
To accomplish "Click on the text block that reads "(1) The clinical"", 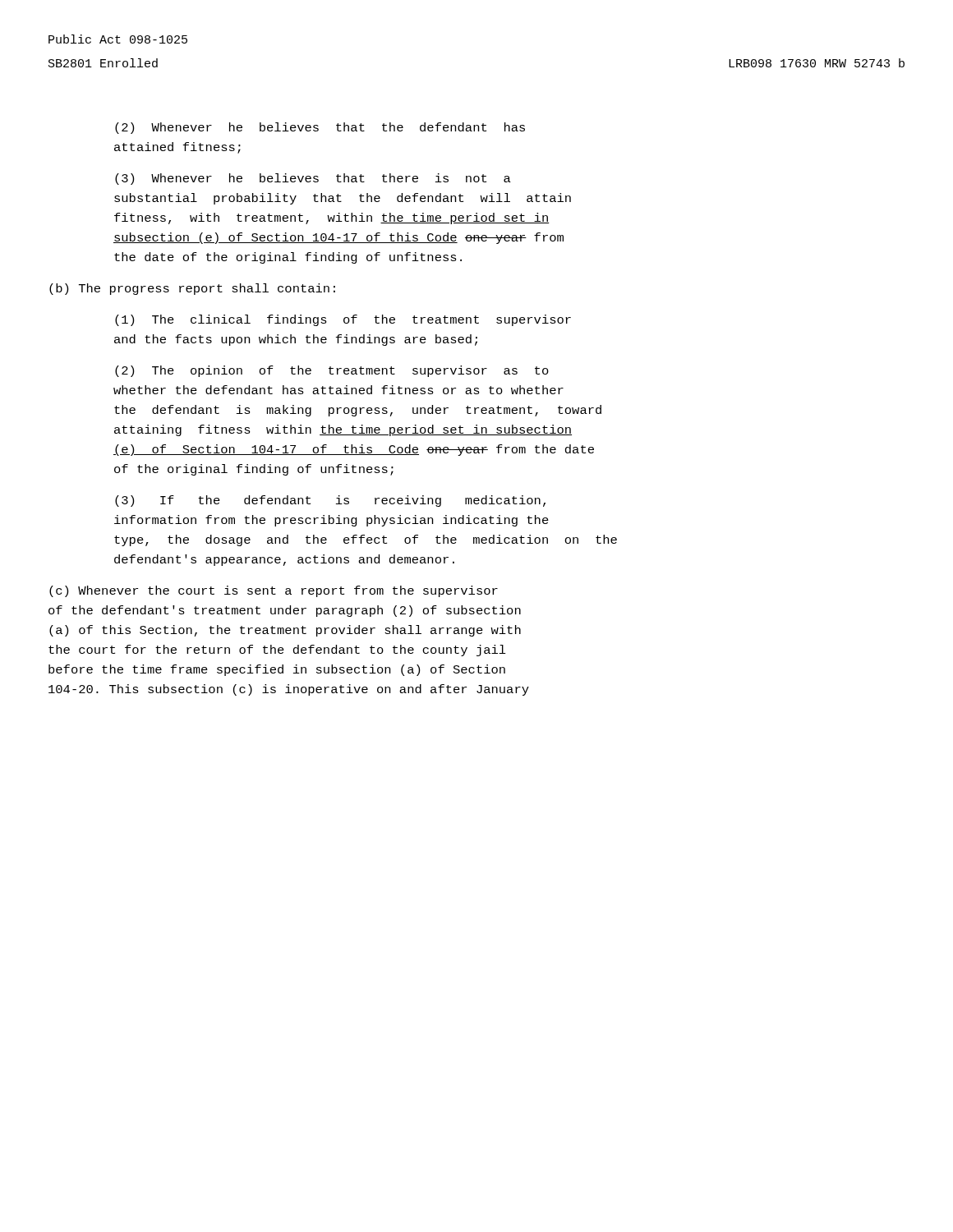I will pos(343,330).
